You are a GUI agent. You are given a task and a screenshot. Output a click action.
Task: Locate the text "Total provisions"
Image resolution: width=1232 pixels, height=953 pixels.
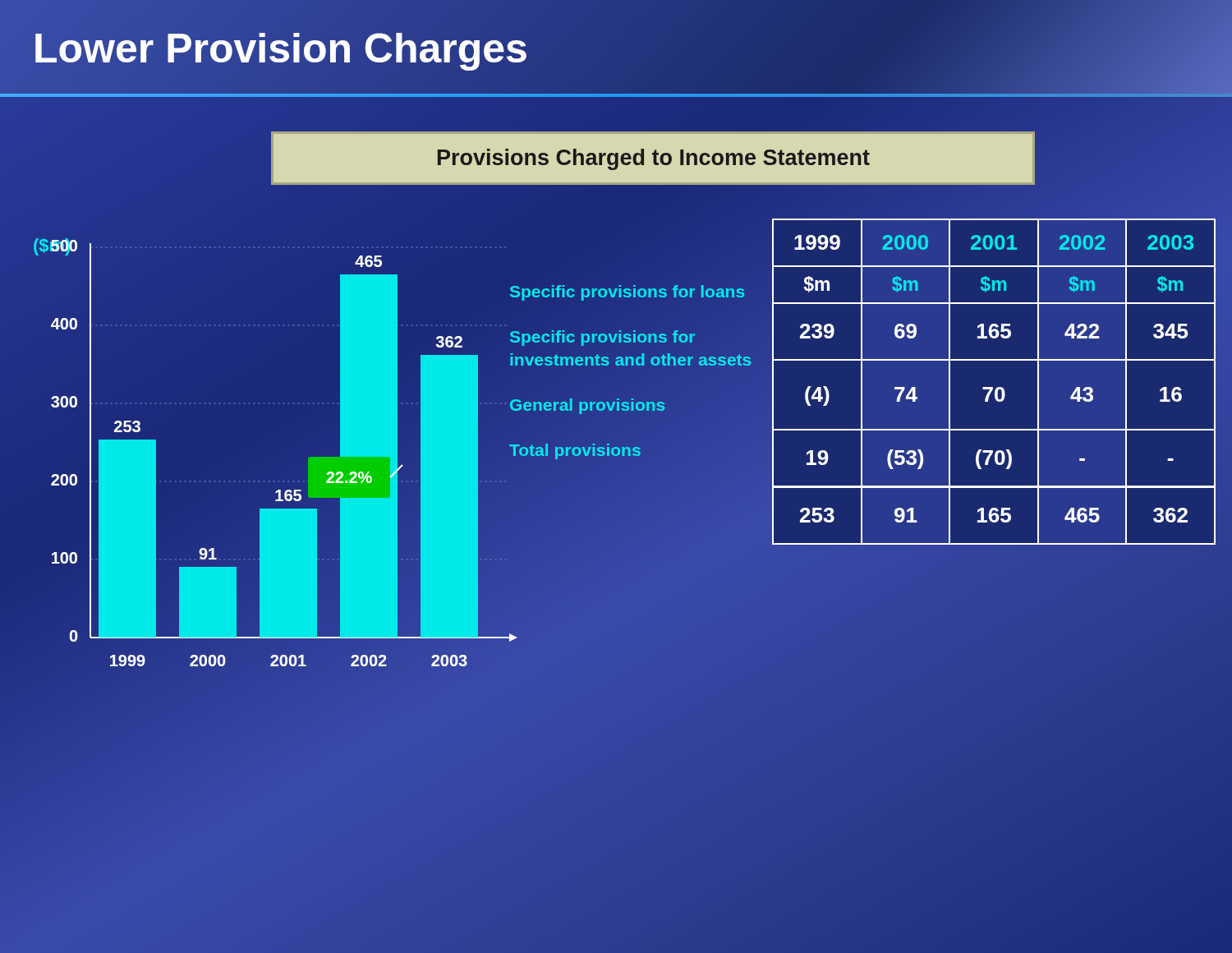click(x=575, y=450)
